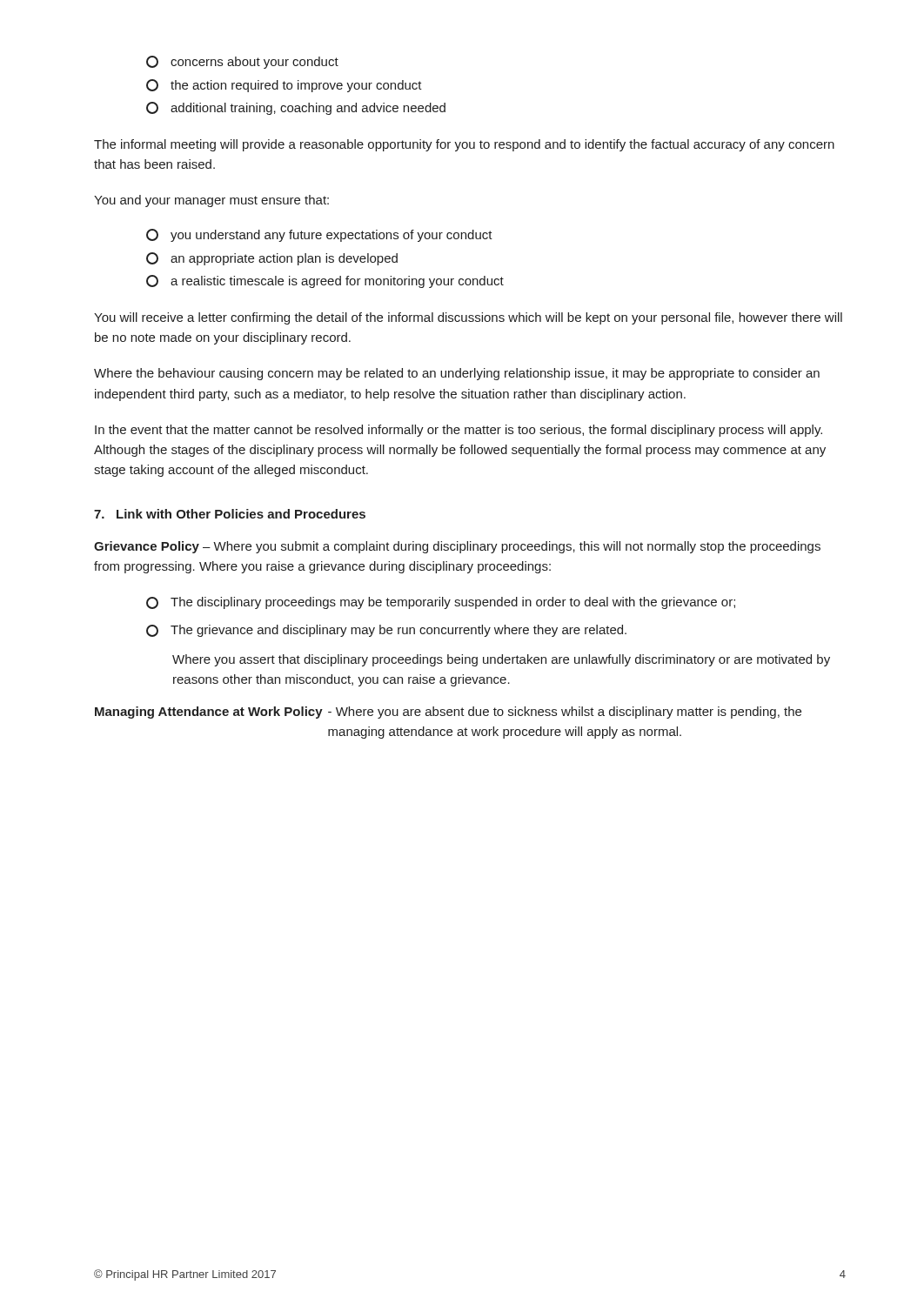Locate the list item that reads "the action required to improve your conduct"
This screenshot has width=924, height=1305.
pyautogui.click(x=284, y=86)
